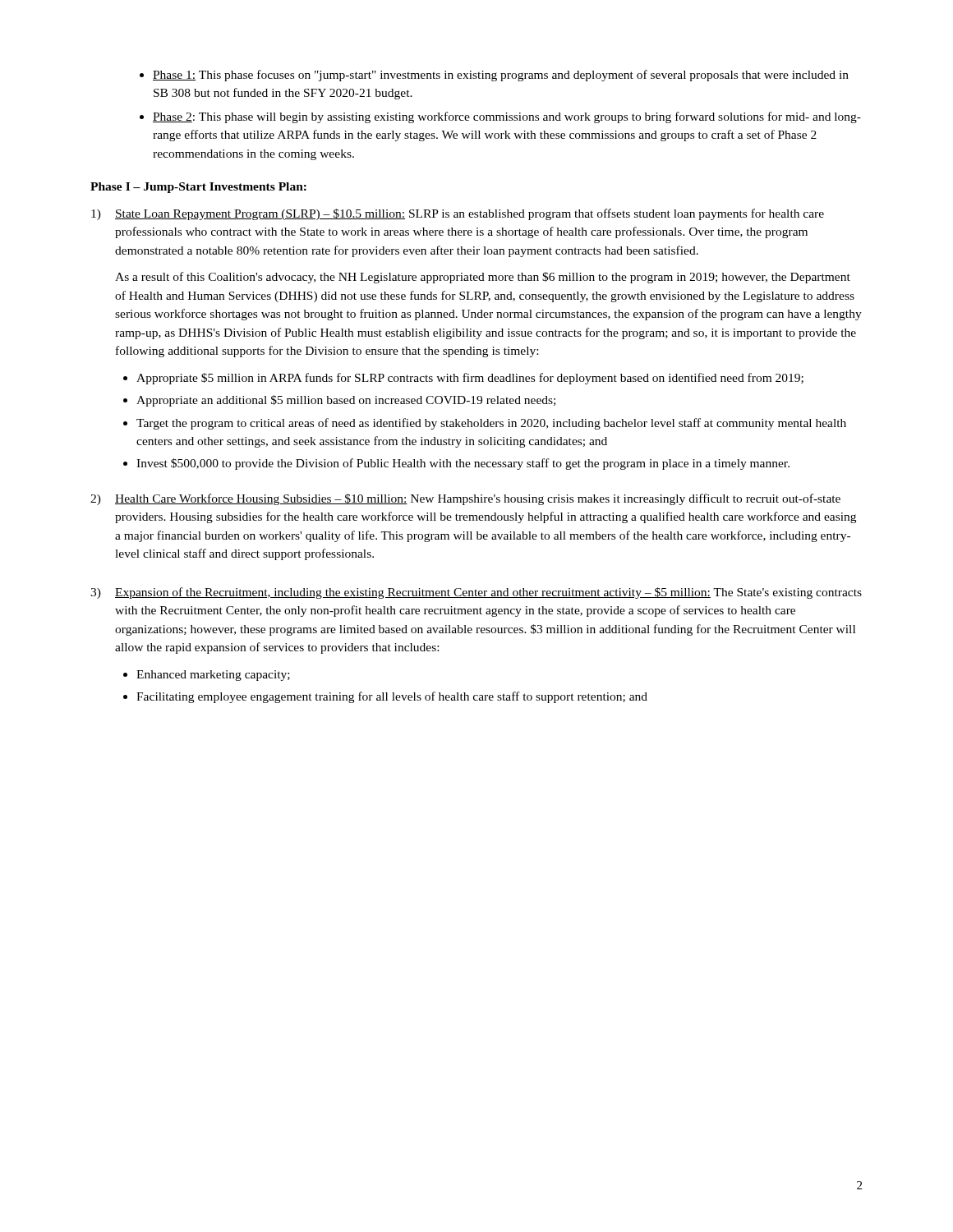Viewport: 953px width, 1232px height.
Task: Locate the region starting "1) State Loan Repayment Program (SLRP) – $10.5"
Action: coord(476,341)
